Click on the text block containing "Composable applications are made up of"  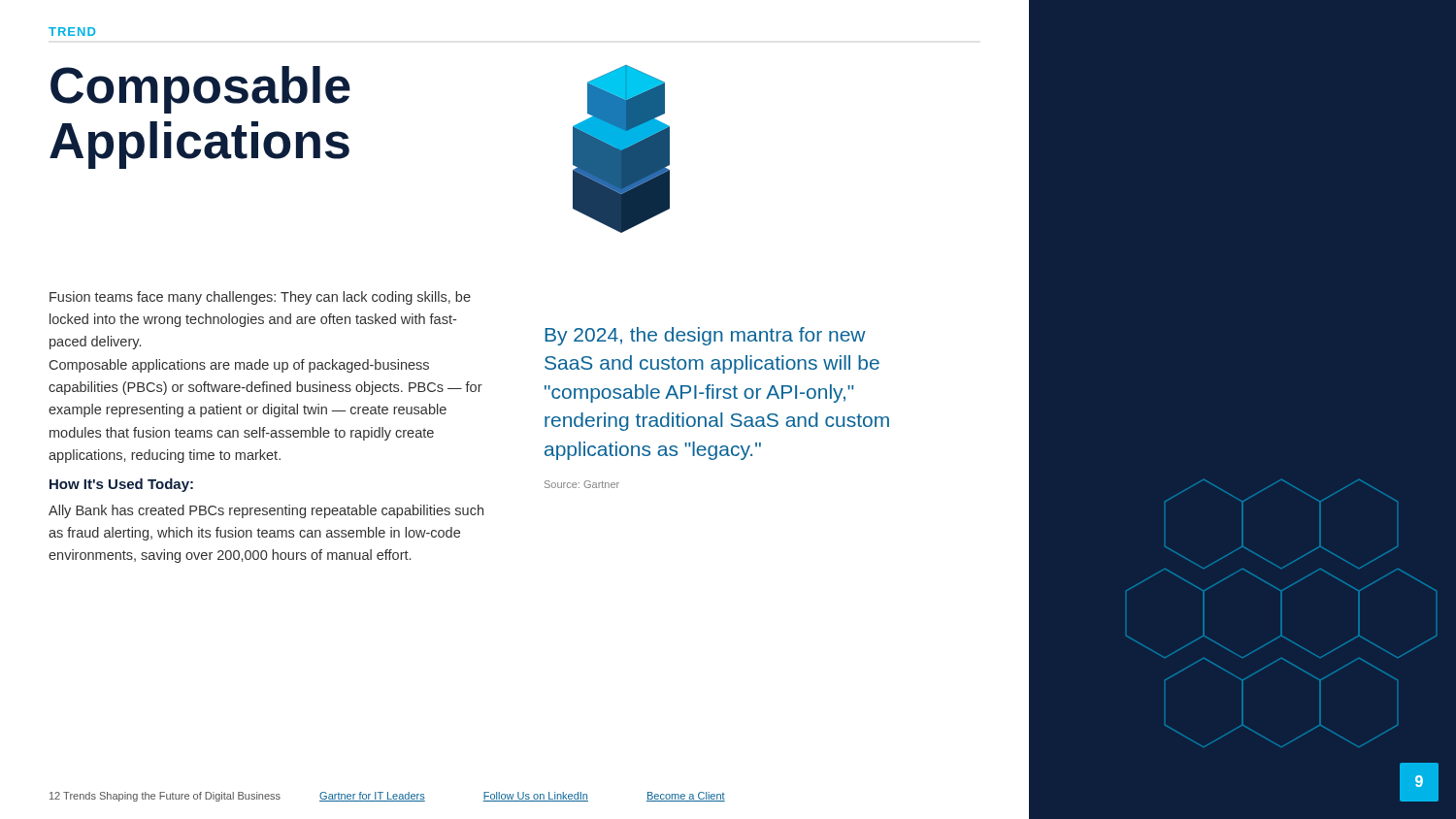[x=265, y=410]
